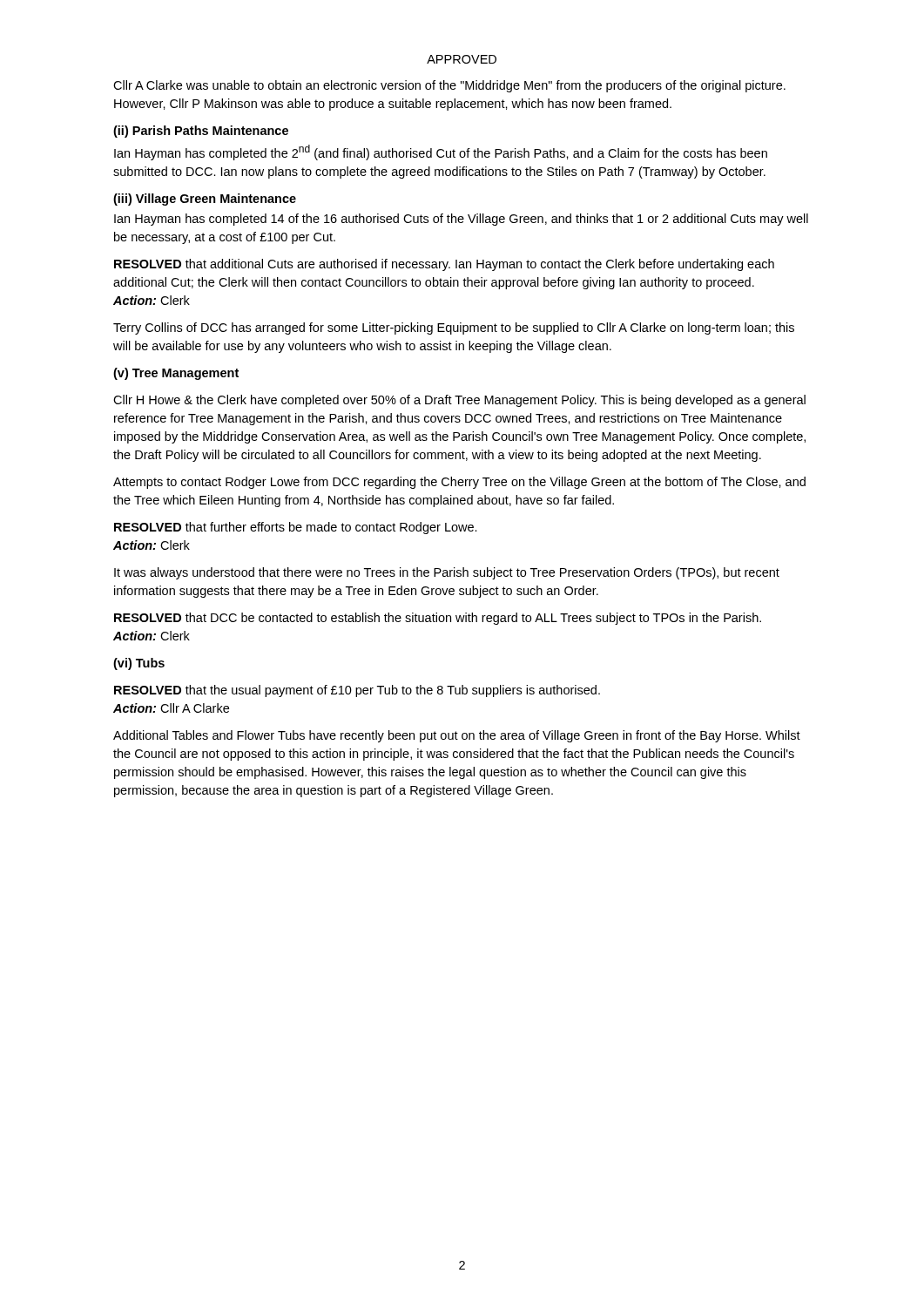
Task: Find the element starting "RESOLVED that additional Cuts are authorised if"
Action: pyautogui.click(x=444, y=282)
